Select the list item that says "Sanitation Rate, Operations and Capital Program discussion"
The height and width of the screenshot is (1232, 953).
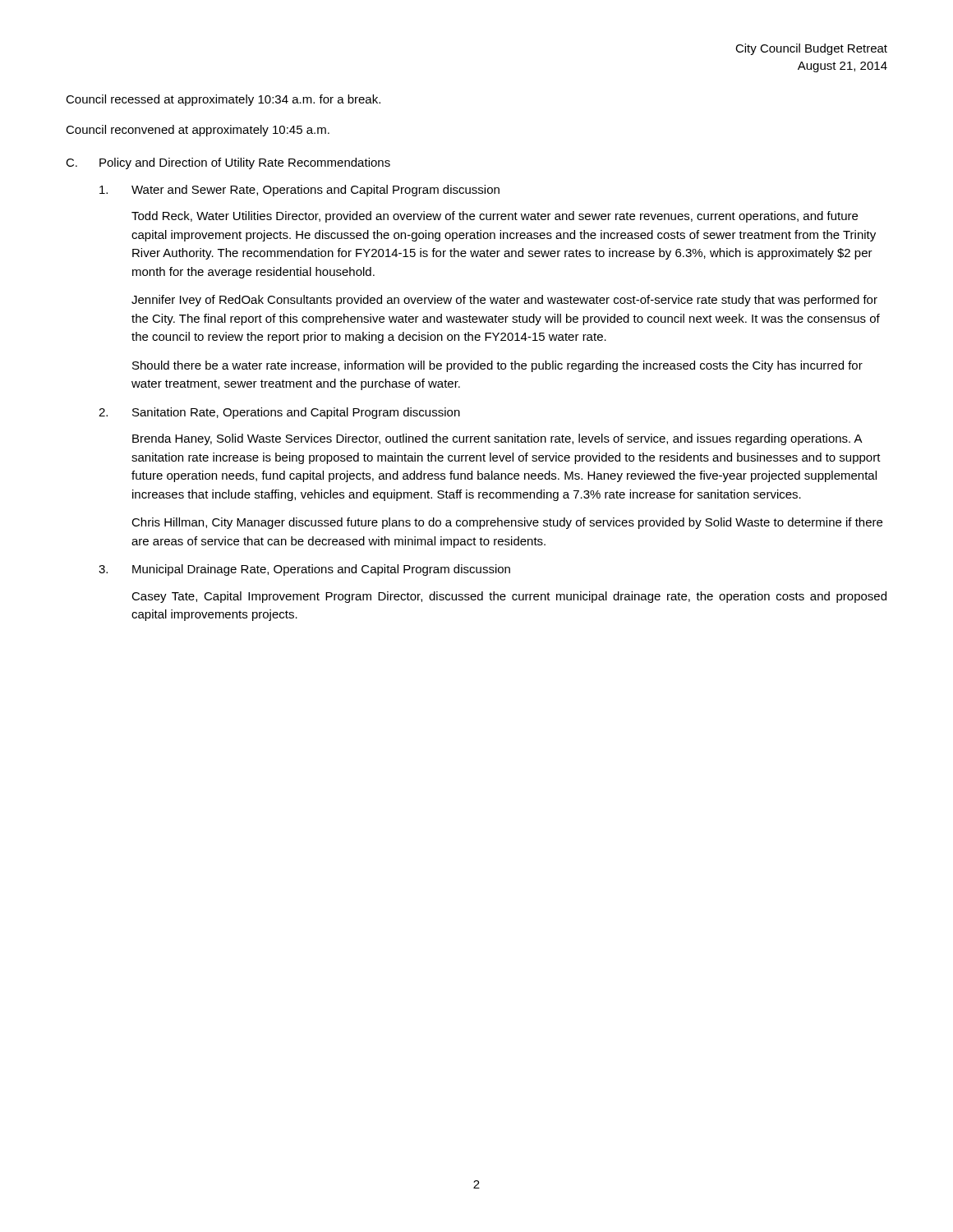(296, 411)
